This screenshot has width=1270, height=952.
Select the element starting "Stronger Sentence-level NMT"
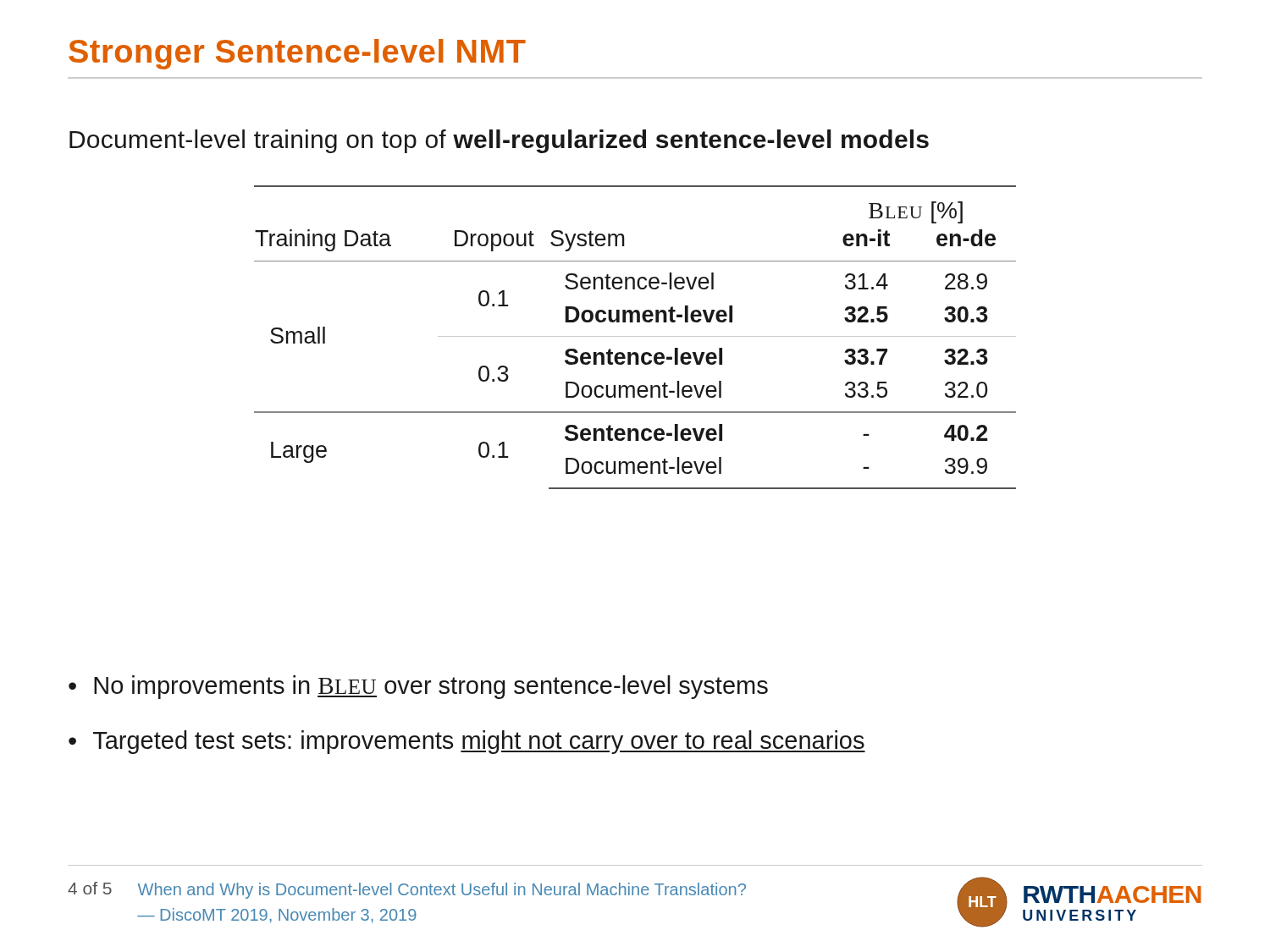click(297, 54)
